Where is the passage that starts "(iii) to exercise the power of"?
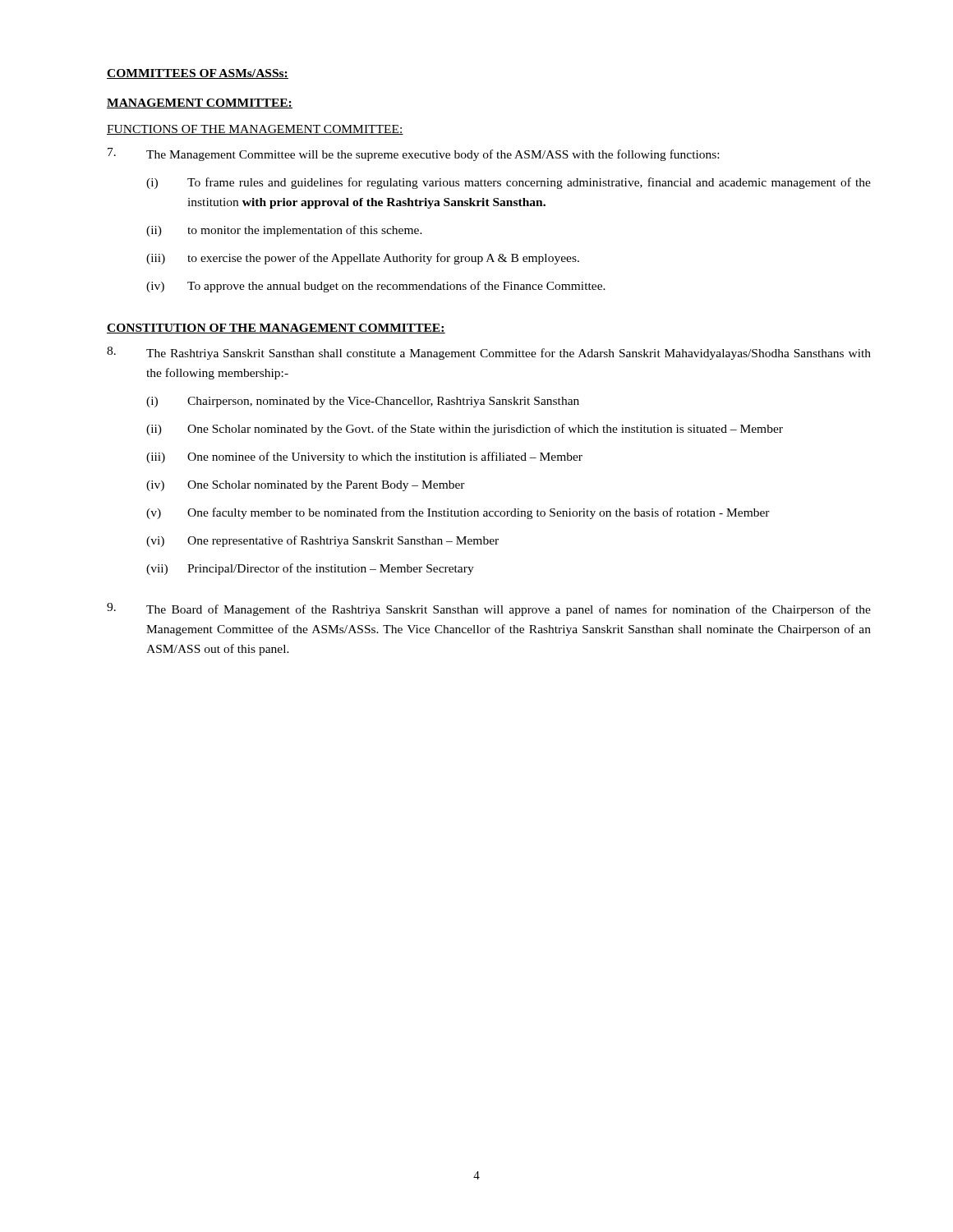 pyautogui.click(x=509, y=258)
